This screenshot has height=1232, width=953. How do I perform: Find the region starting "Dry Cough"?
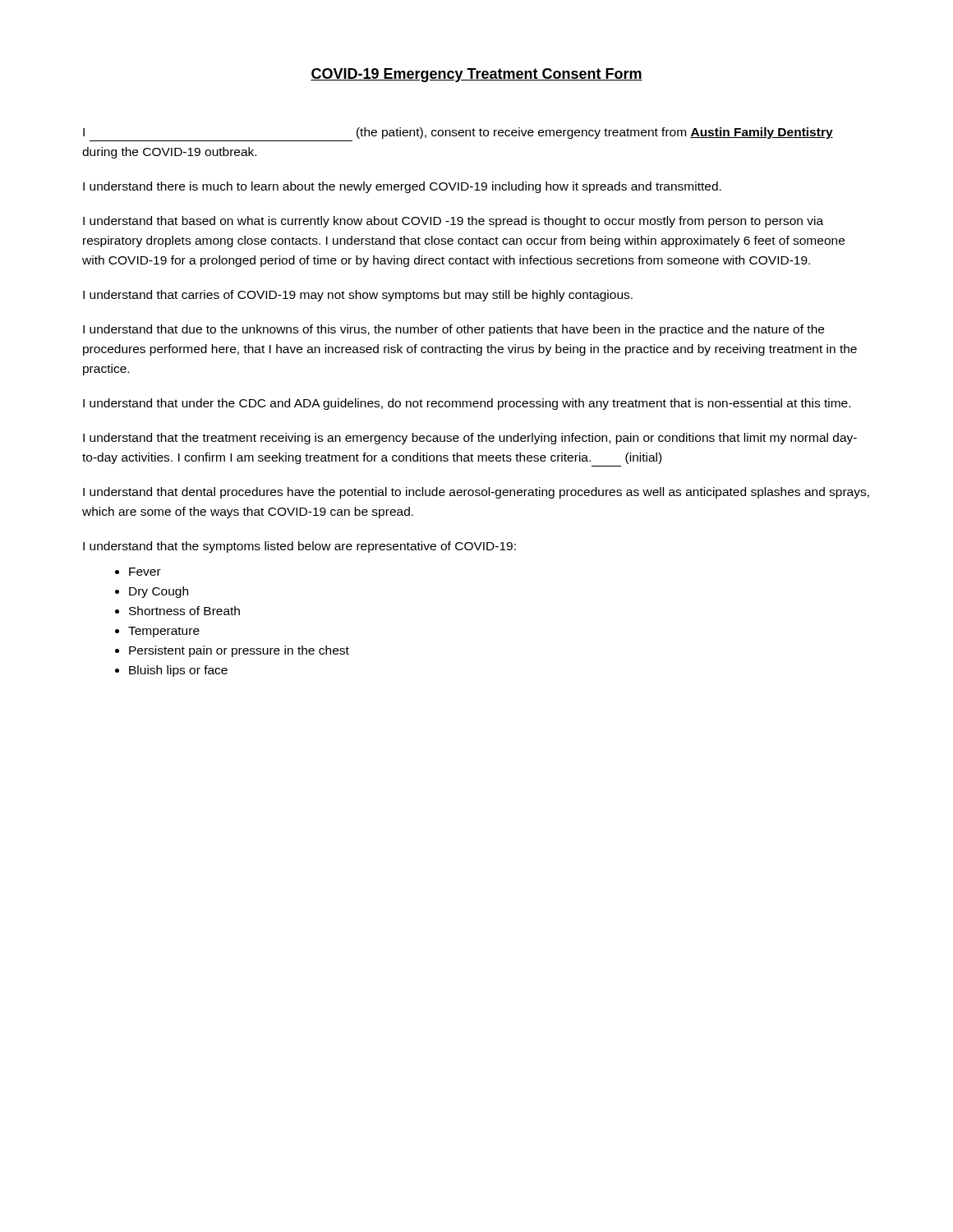tap(159, 591)
